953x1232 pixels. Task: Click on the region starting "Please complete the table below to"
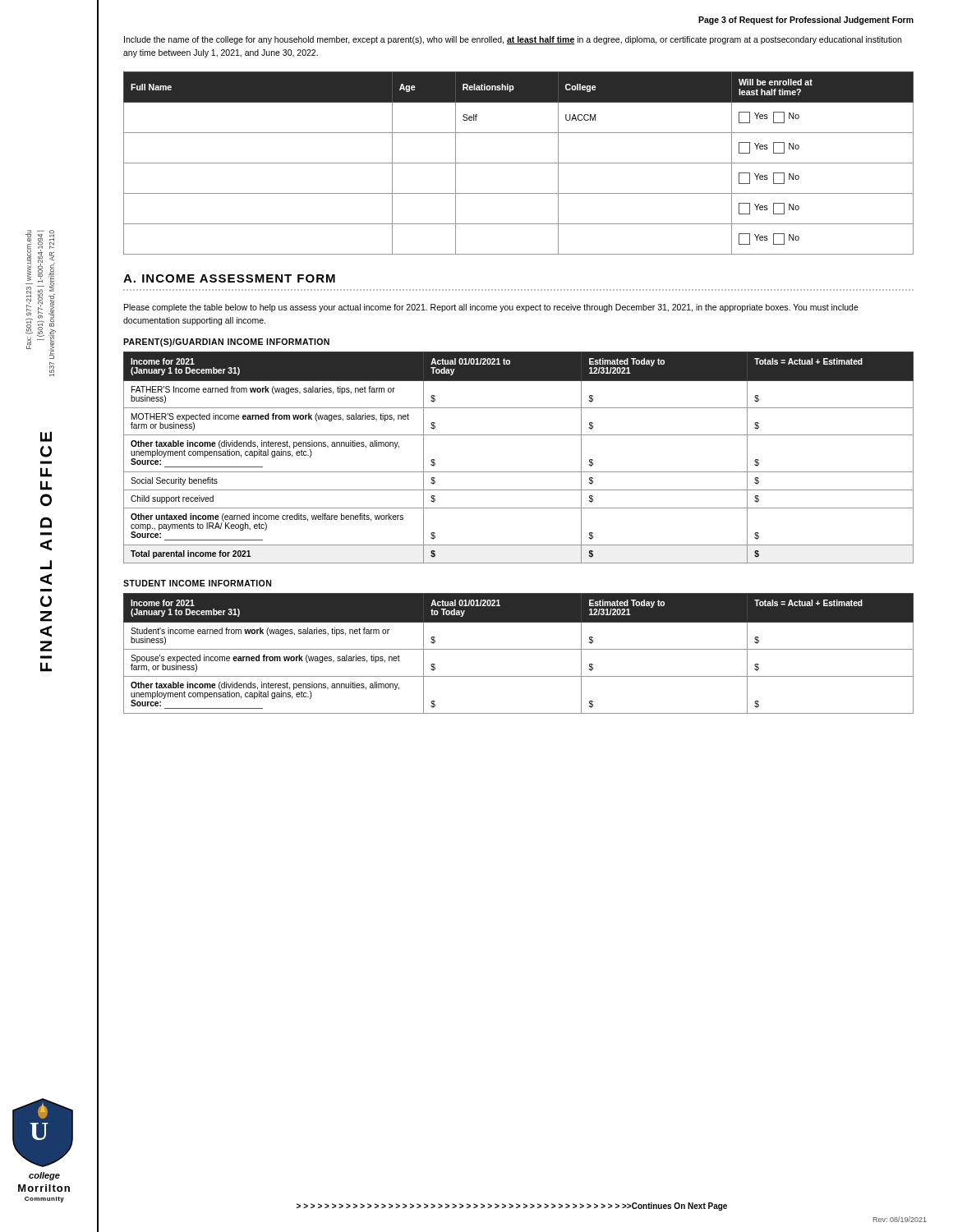491,313
